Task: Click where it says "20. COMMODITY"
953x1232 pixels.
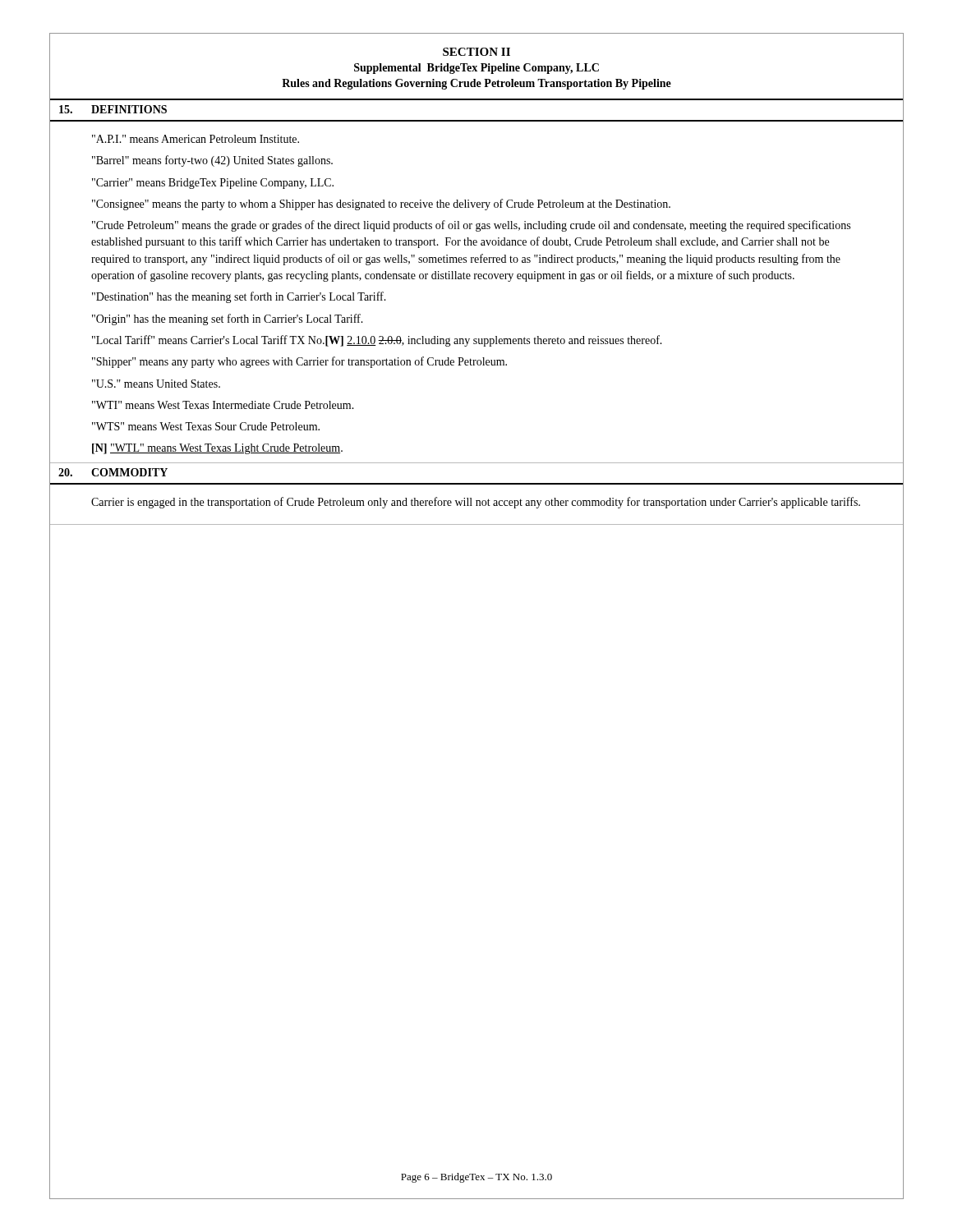Action: 113,473
